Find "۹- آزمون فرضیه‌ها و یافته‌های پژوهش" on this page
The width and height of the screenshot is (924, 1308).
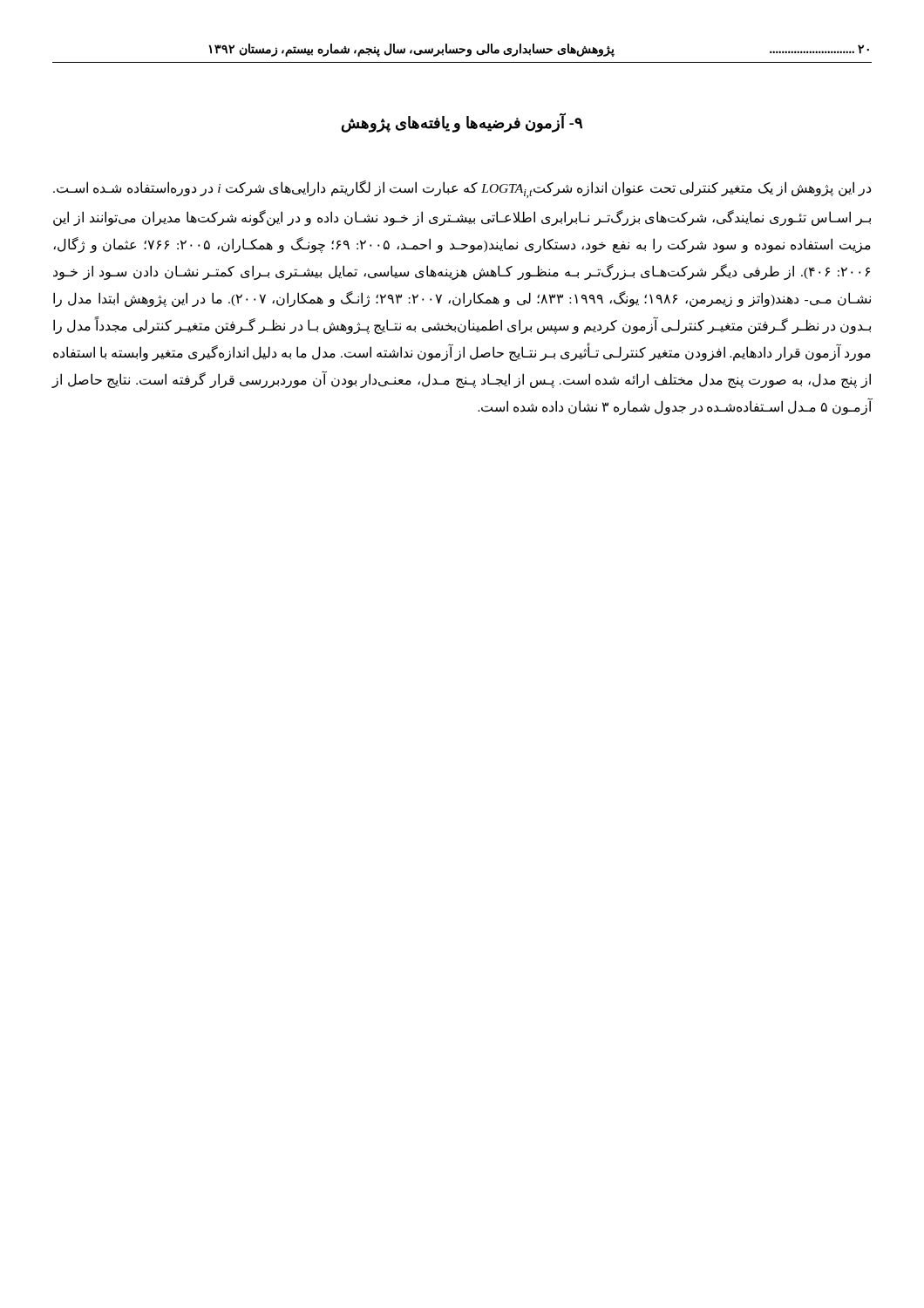(x=462, y=123)
